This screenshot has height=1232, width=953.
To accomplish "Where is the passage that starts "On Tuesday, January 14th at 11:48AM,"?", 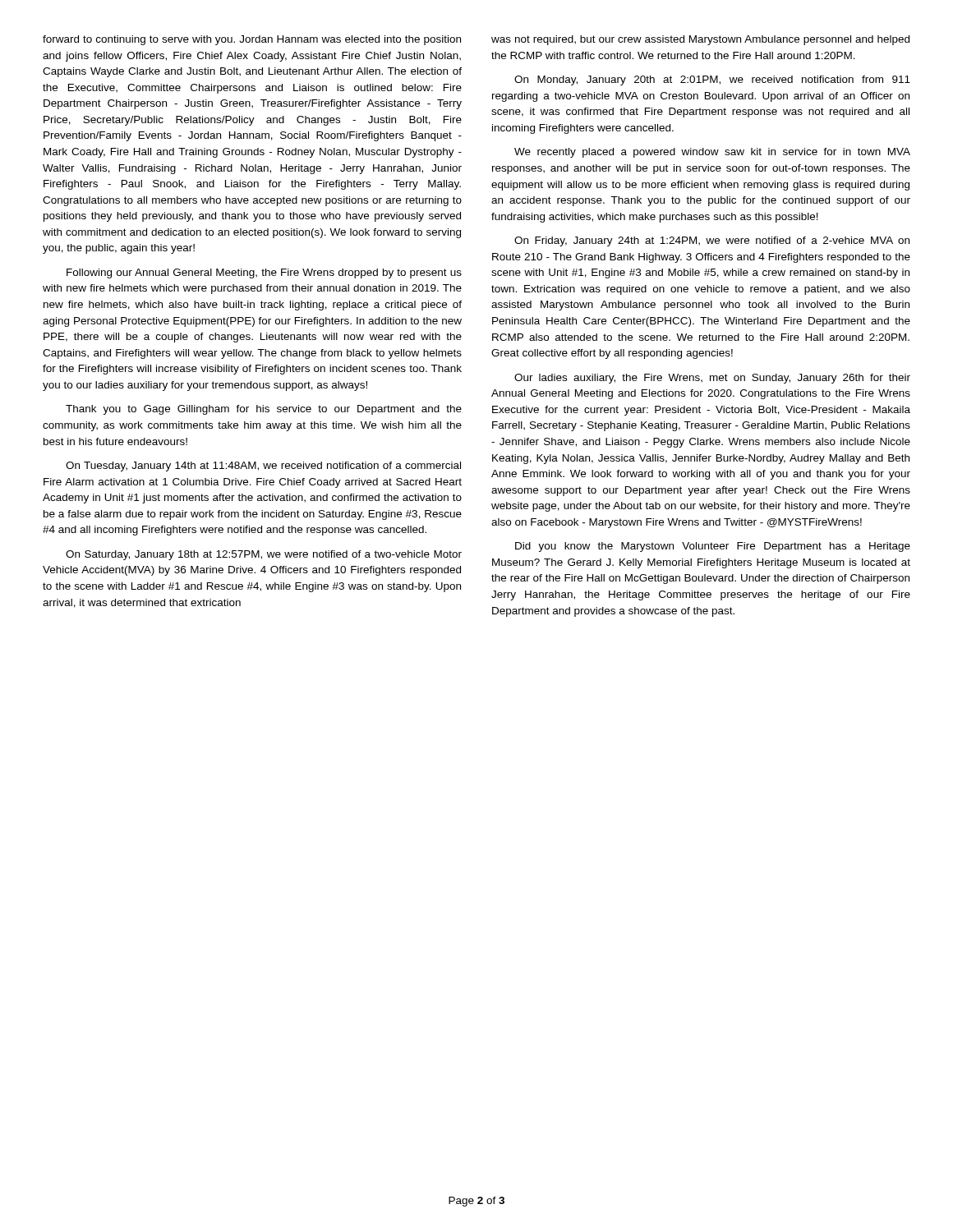I will pyautogui.click(x=252, y=498).
